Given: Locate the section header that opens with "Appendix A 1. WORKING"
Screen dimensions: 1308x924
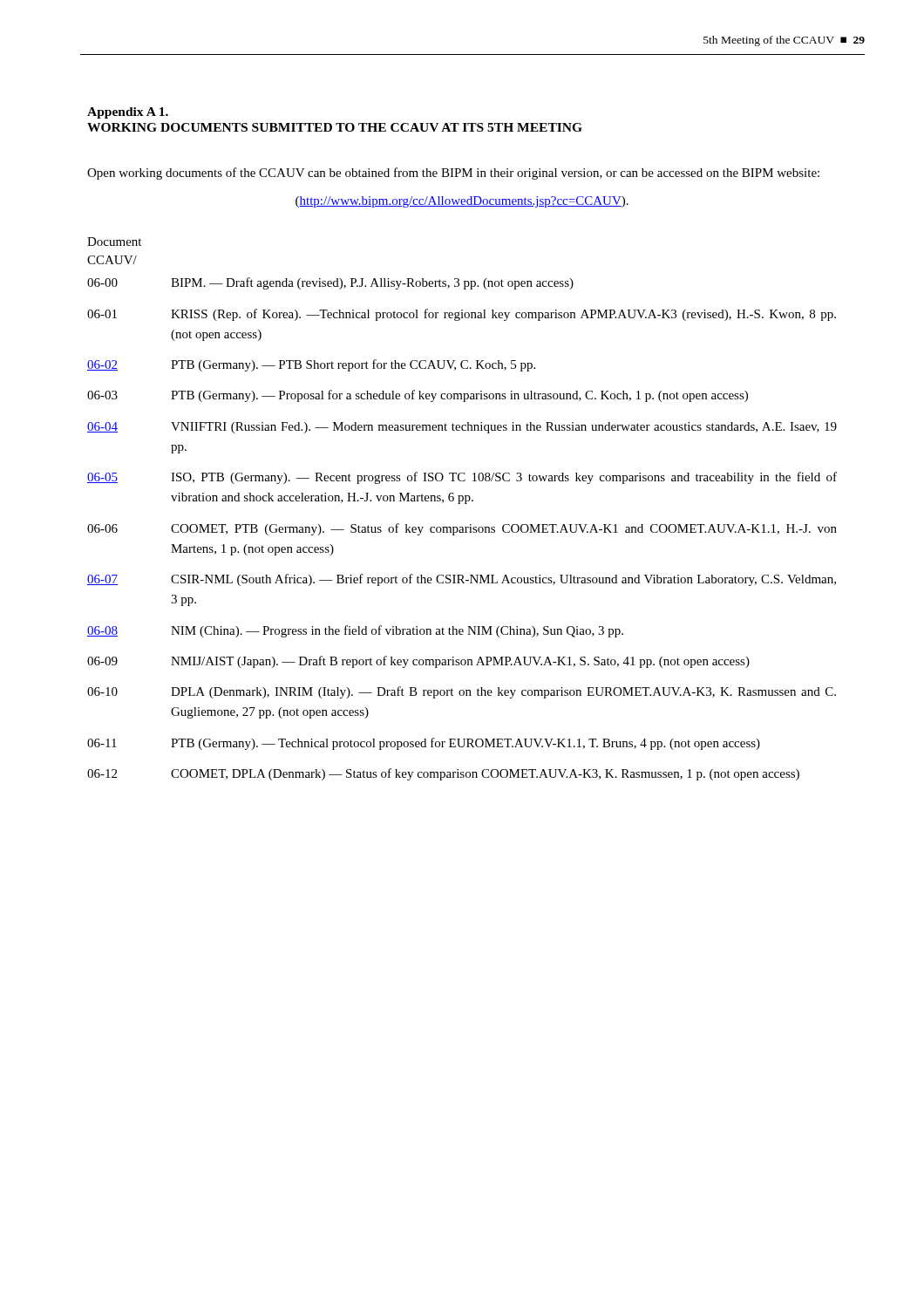Looking at the screenshot, I should pos(462,119).
